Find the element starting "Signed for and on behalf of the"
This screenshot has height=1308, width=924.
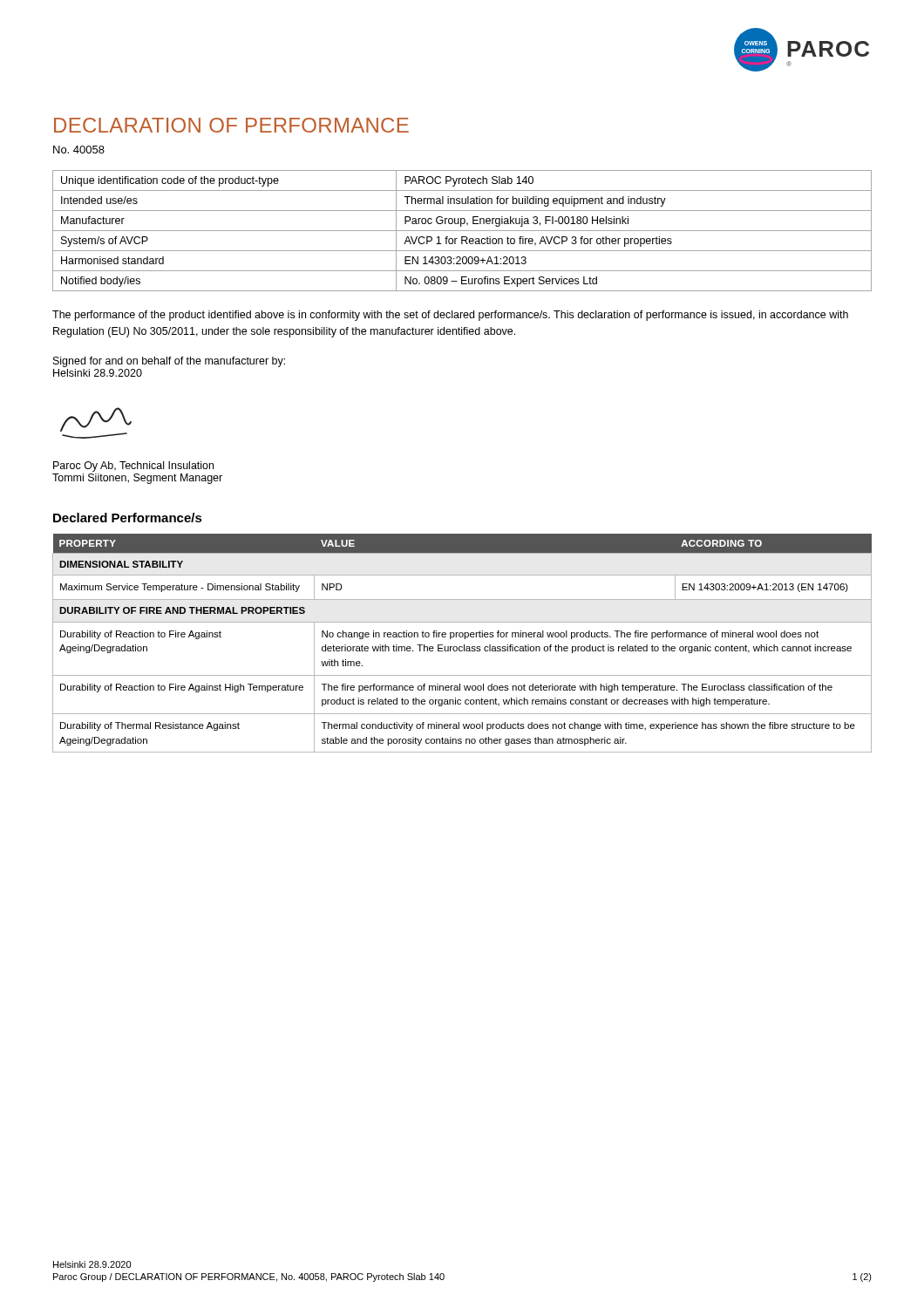pos(169,367)
